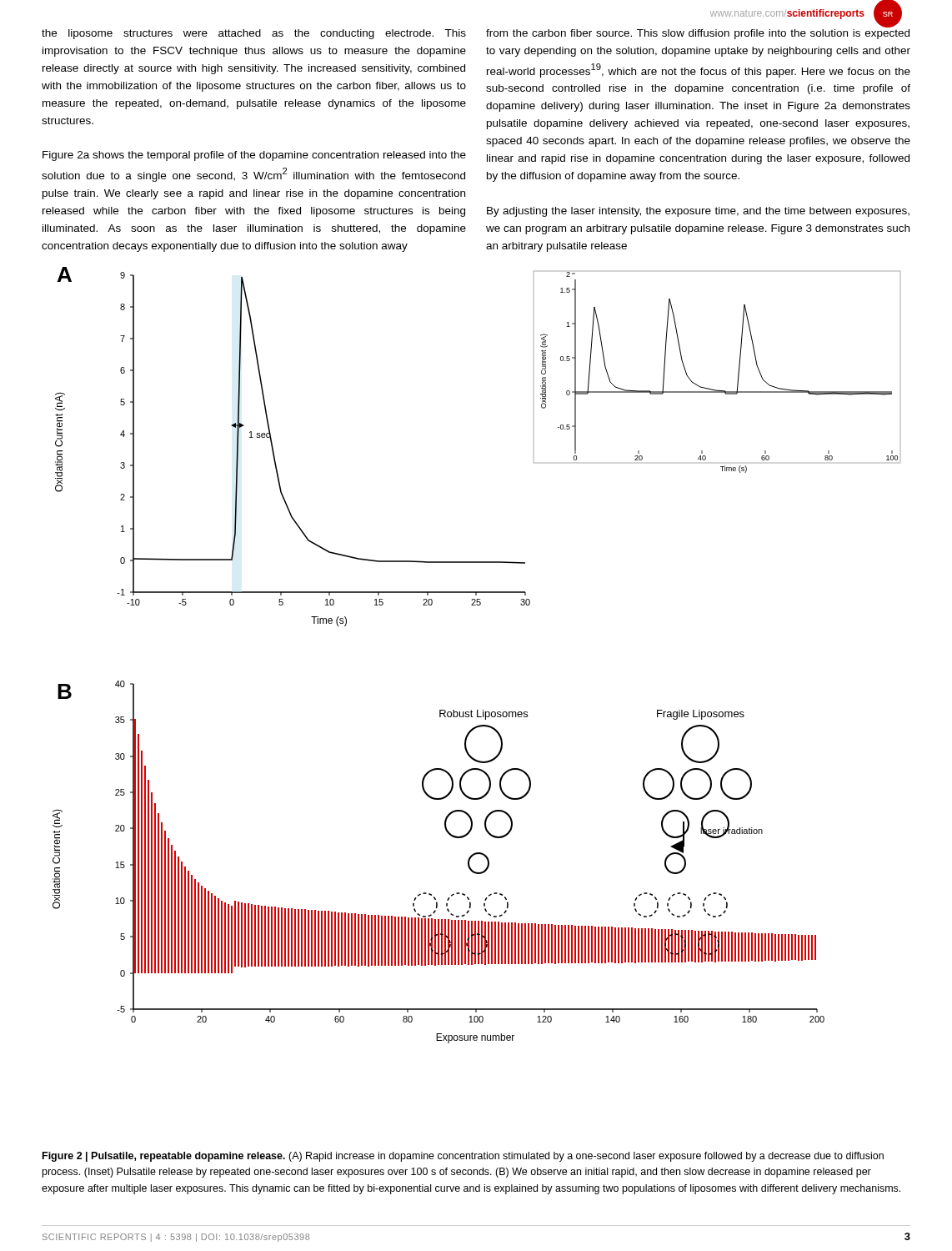The image size is (952, 1251).
Task: Where is the passage that starts "from the carbon fiber source. This"?
Action: coord(698,139)
